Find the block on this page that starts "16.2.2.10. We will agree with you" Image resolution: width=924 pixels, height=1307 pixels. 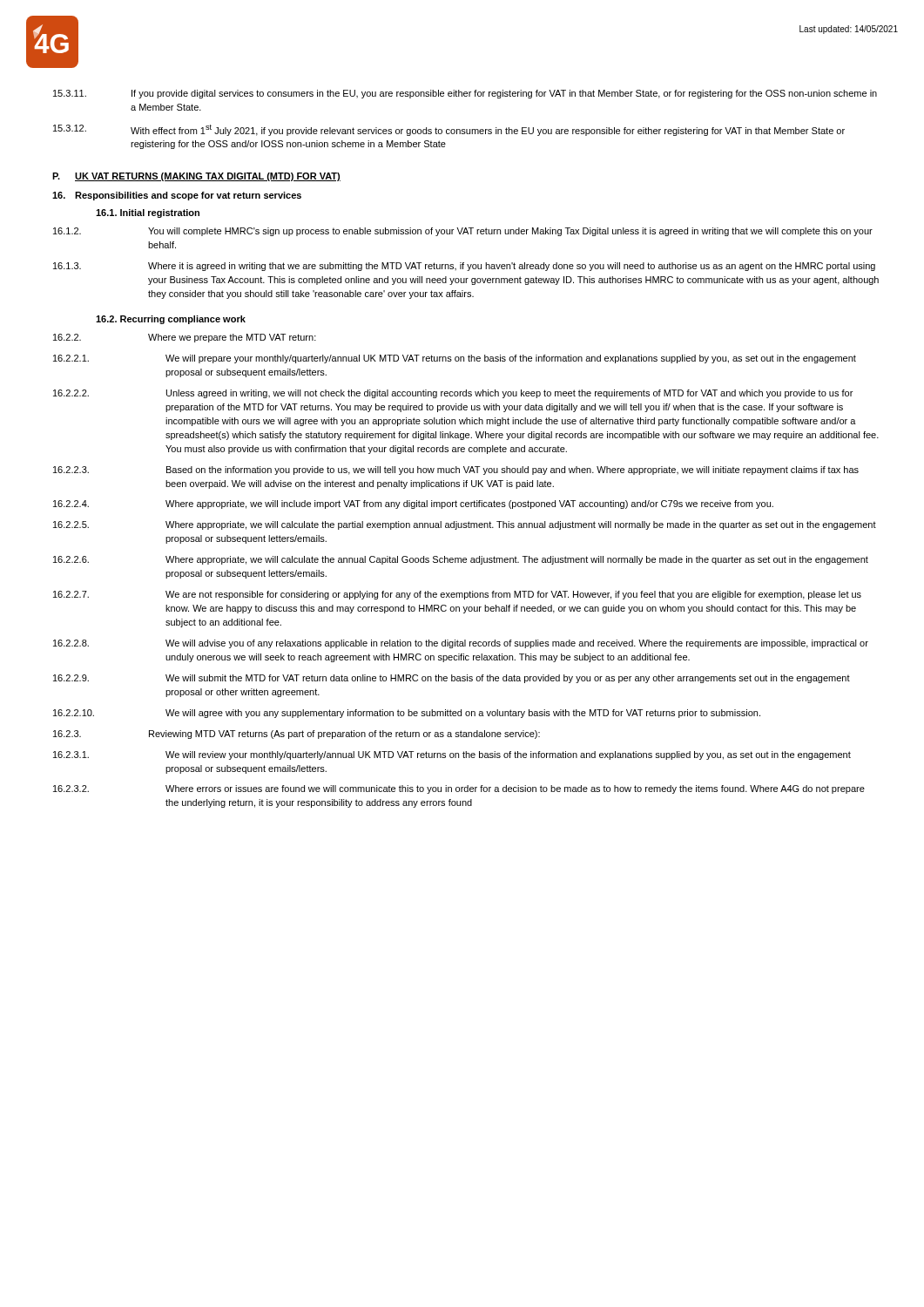(x=466, y=713)
